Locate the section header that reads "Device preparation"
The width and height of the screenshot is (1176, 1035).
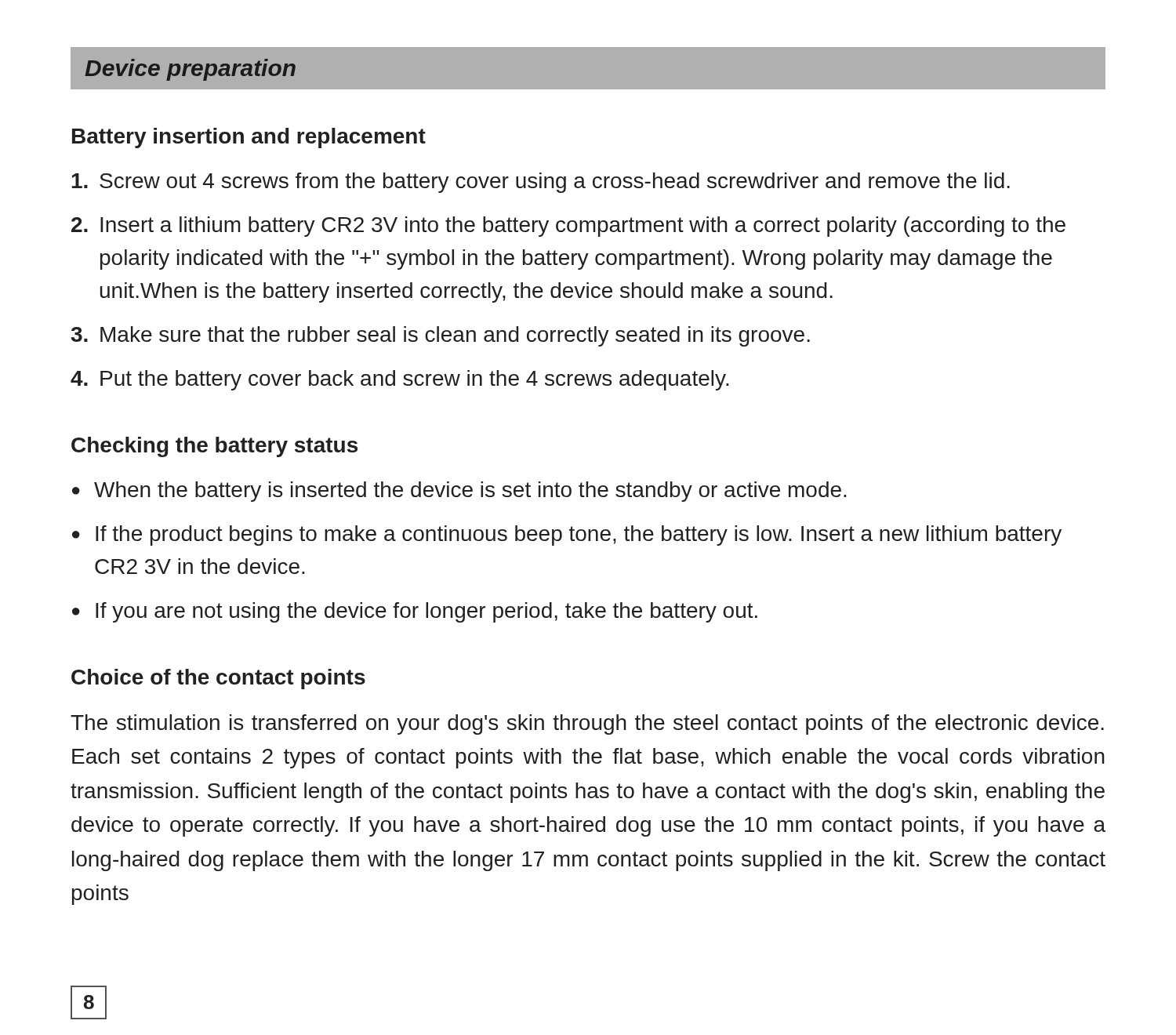pos(191,68)
